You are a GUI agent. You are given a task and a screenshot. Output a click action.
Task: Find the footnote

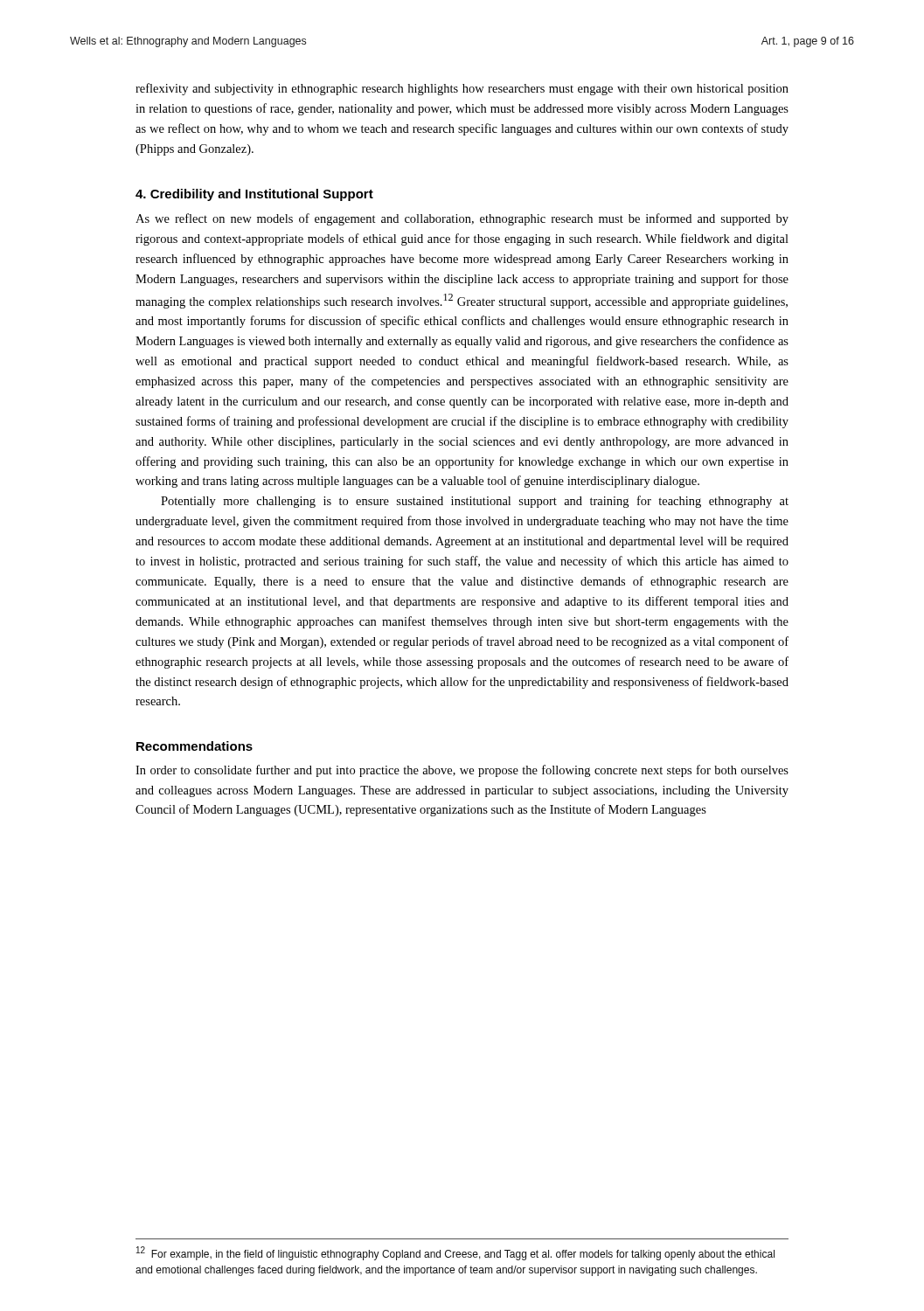pos(455,1261)
